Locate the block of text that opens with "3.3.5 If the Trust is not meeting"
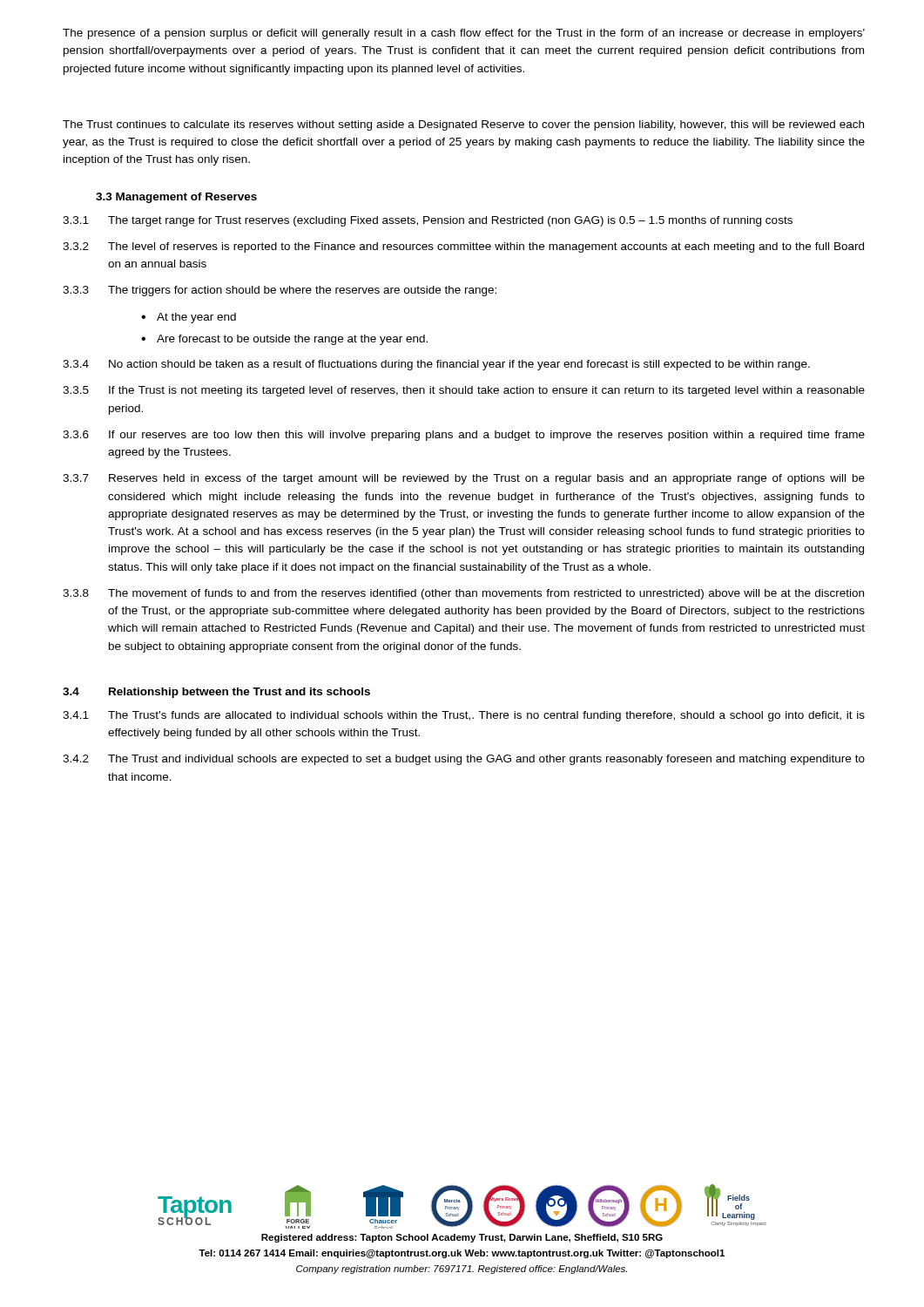 464,400
